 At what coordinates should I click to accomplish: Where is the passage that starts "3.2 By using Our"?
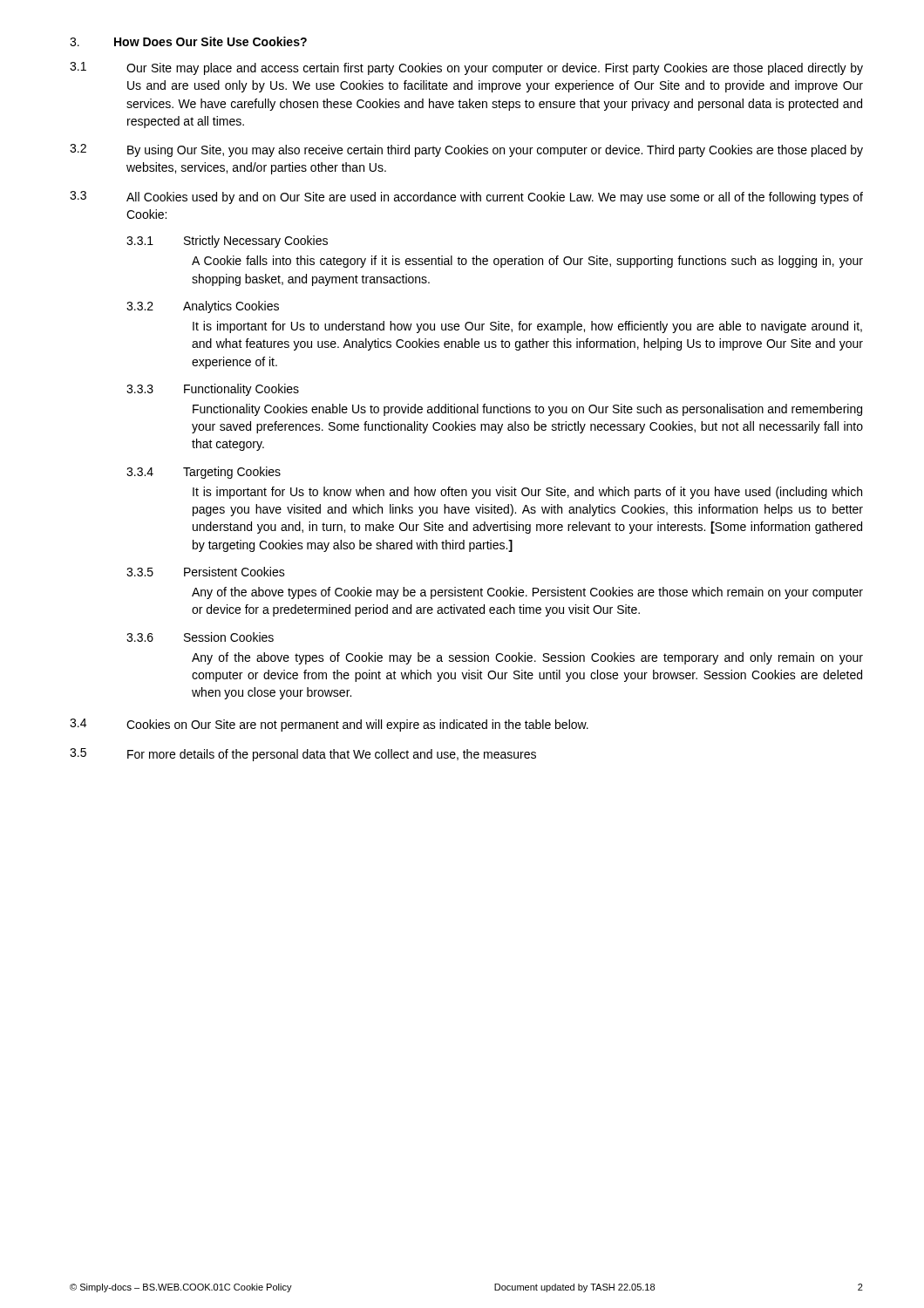coord(466,159)
